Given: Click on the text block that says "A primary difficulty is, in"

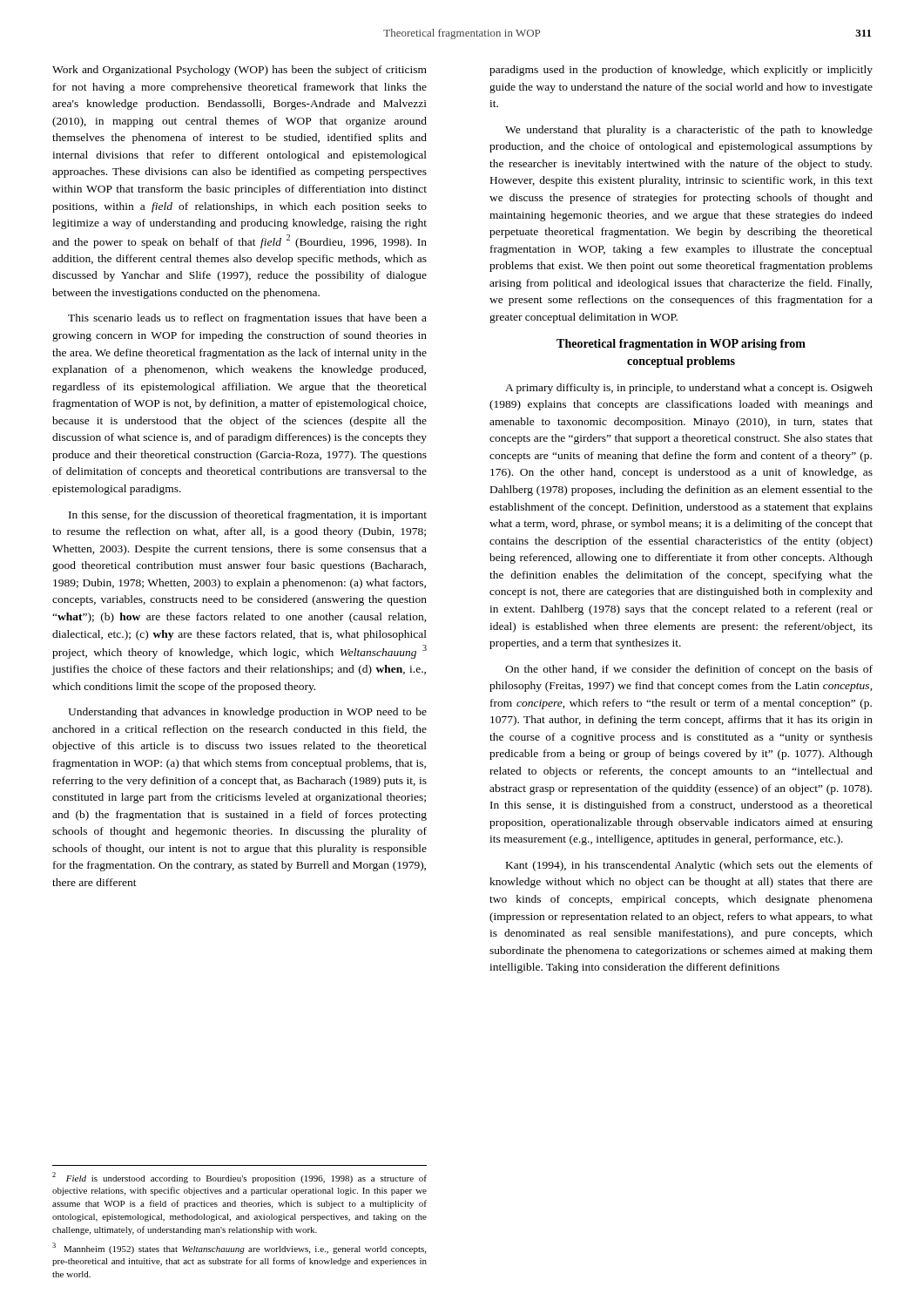Looking at the screenshot, I should tap(681, 515).
